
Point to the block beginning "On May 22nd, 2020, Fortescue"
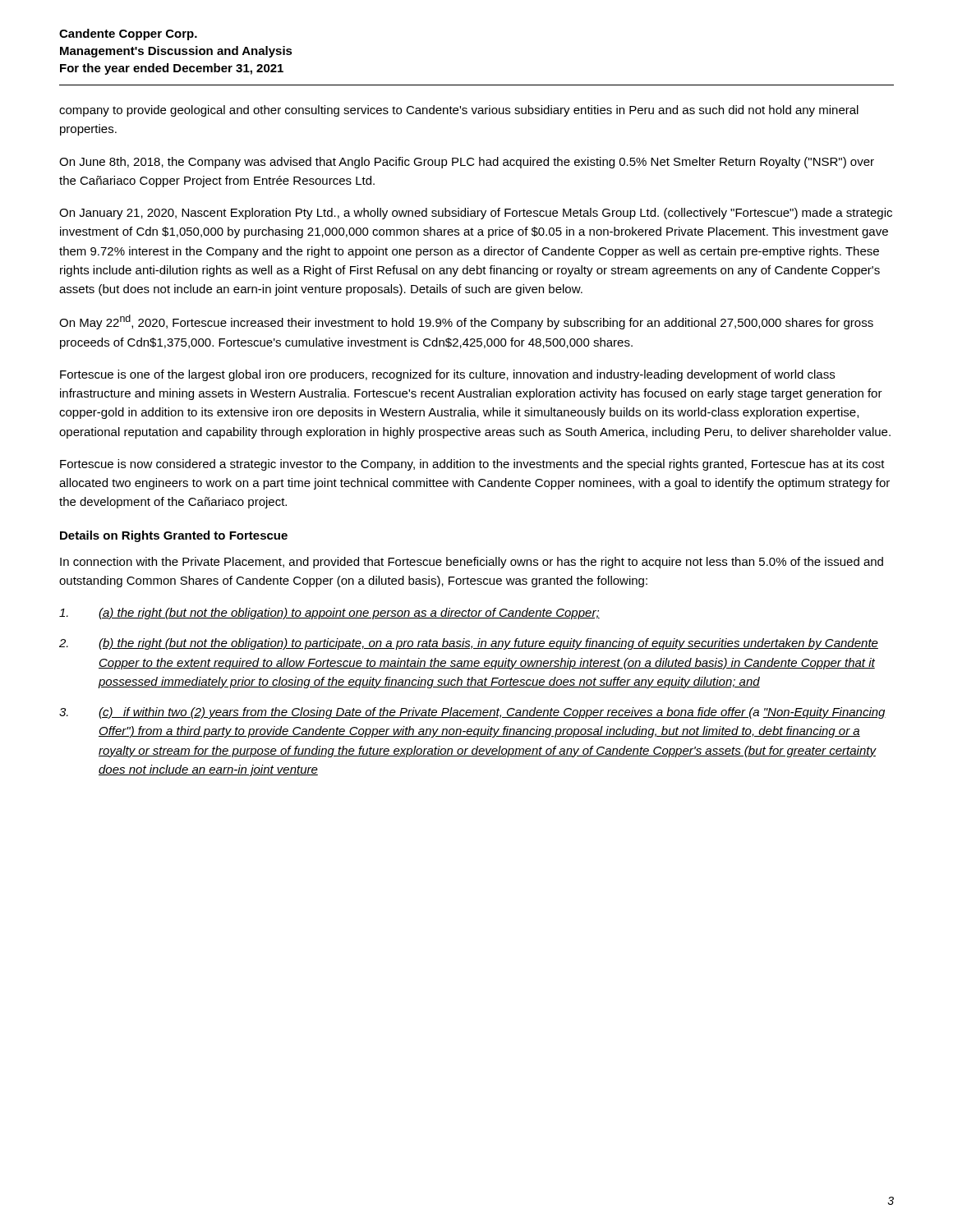coord(466,331)
